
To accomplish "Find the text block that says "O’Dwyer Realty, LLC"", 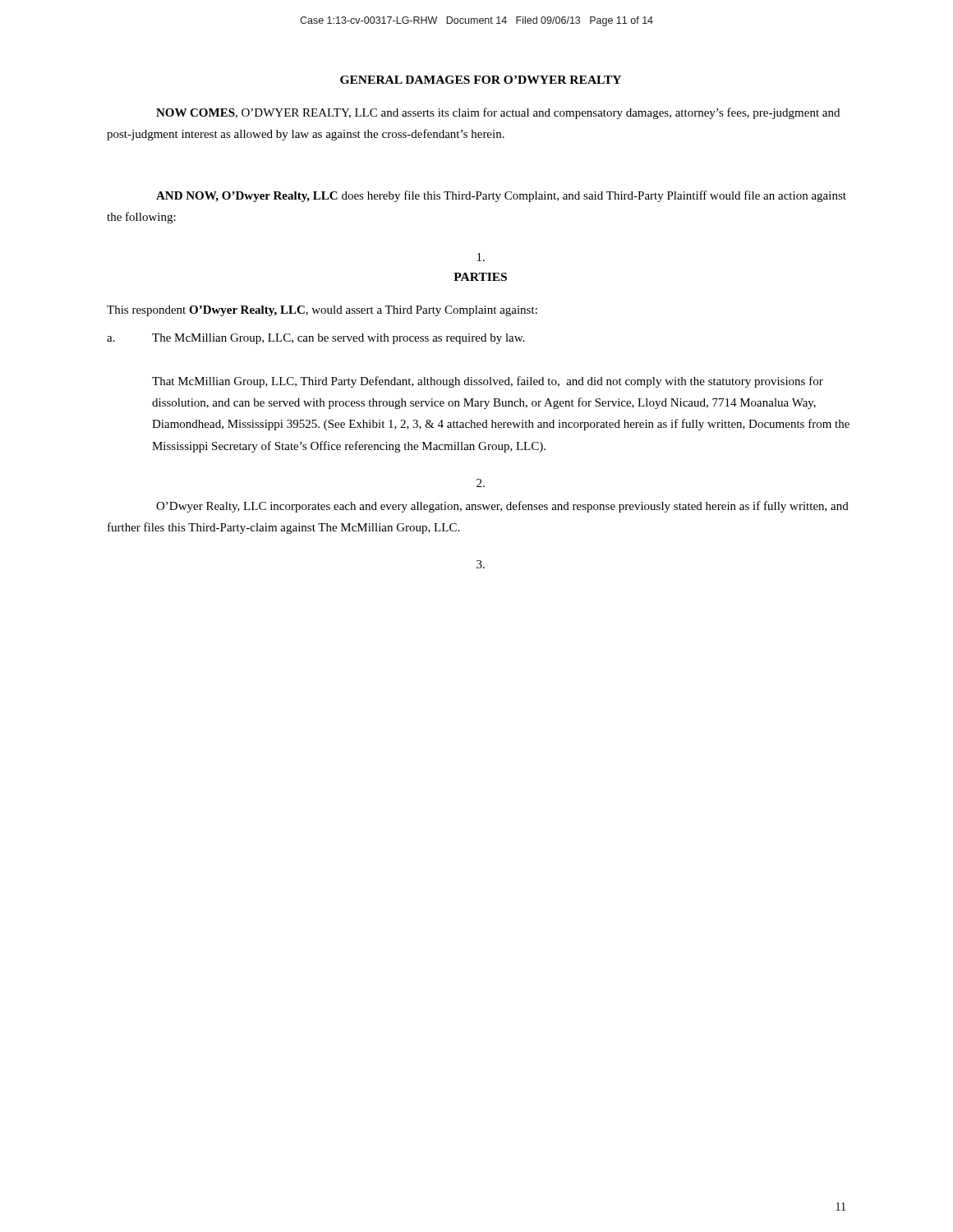I will coord(478,517).
